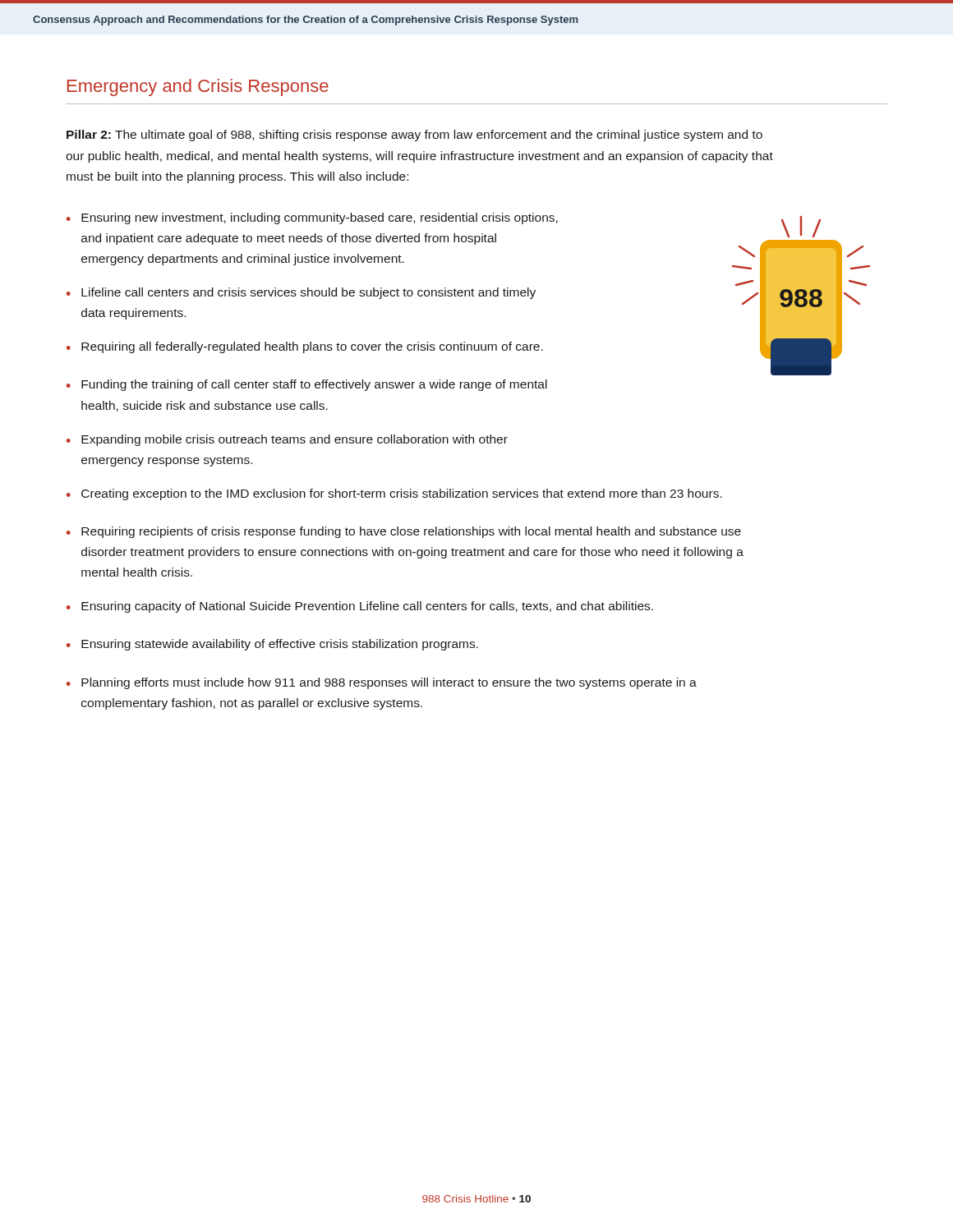Point to the text starting "• Creating exception to the"

pos(394,495)
